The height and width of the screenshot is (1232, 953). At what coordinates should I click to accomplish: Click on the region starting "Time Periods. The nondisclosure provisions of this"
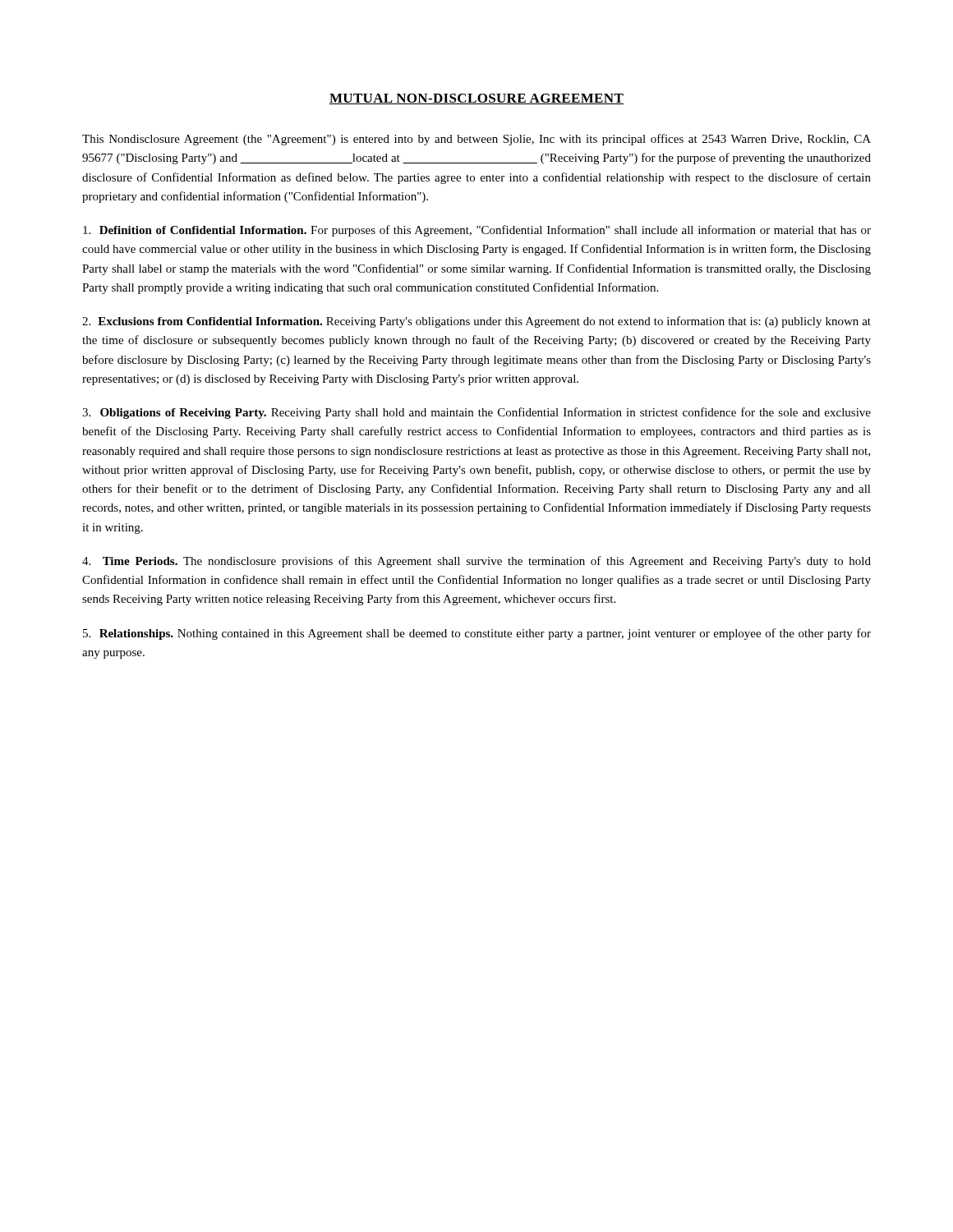coord(476,580)
